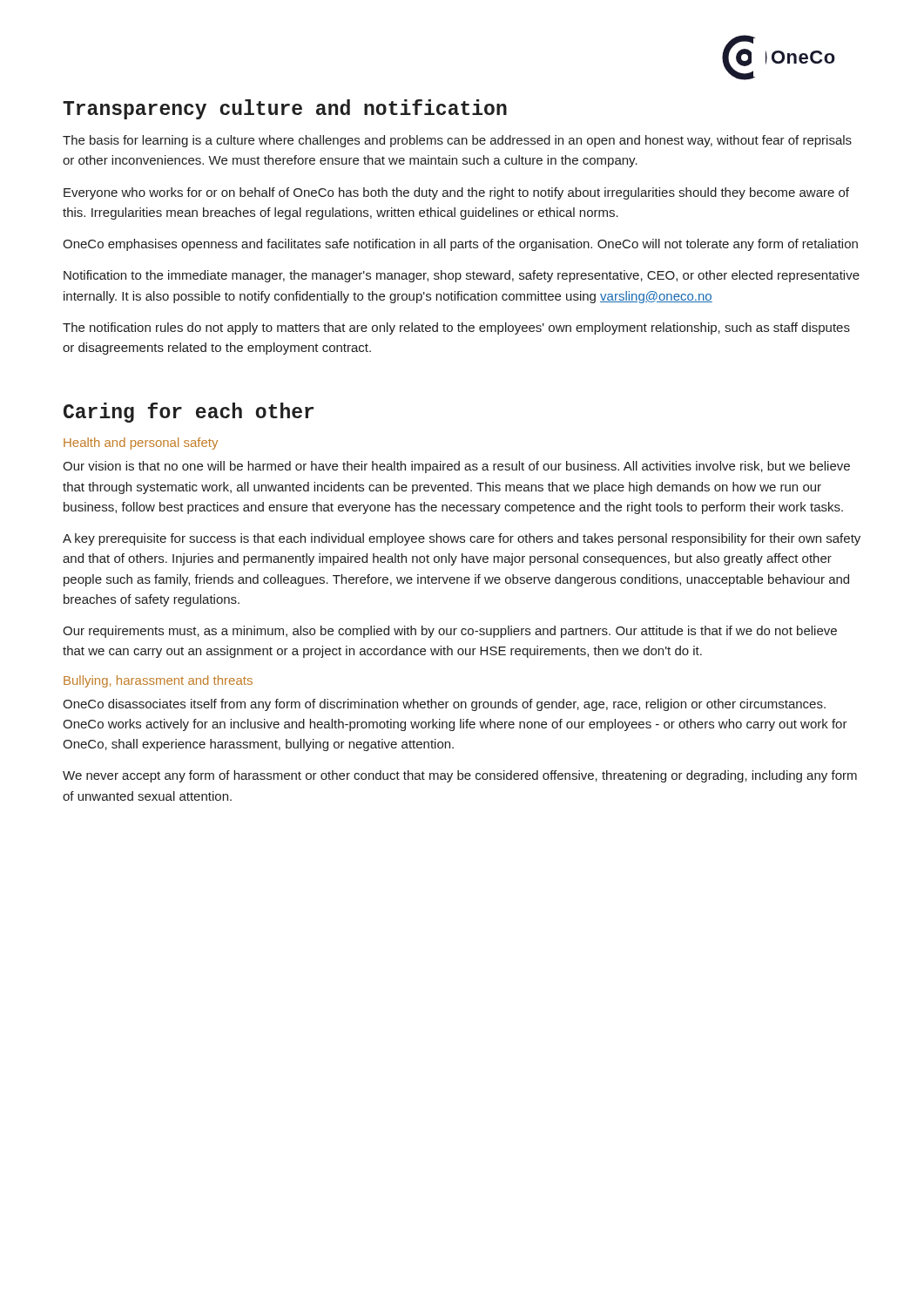Locate the region starting "A key prerequisite for success is"
The height and width of the screenshot is (1307, 924).
(x=462, y=568)
